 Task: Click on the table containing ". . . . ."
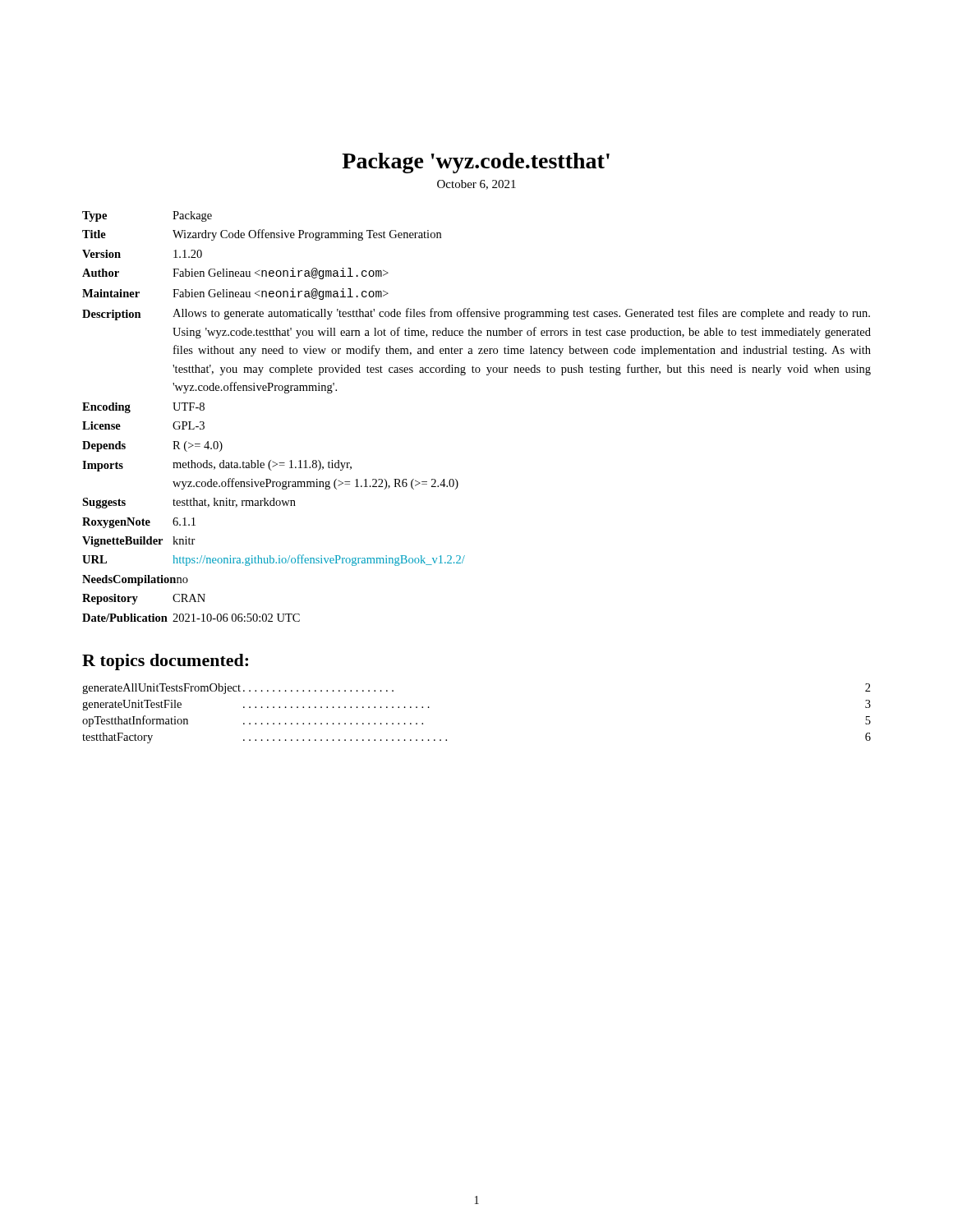click(x=476, y=712)
